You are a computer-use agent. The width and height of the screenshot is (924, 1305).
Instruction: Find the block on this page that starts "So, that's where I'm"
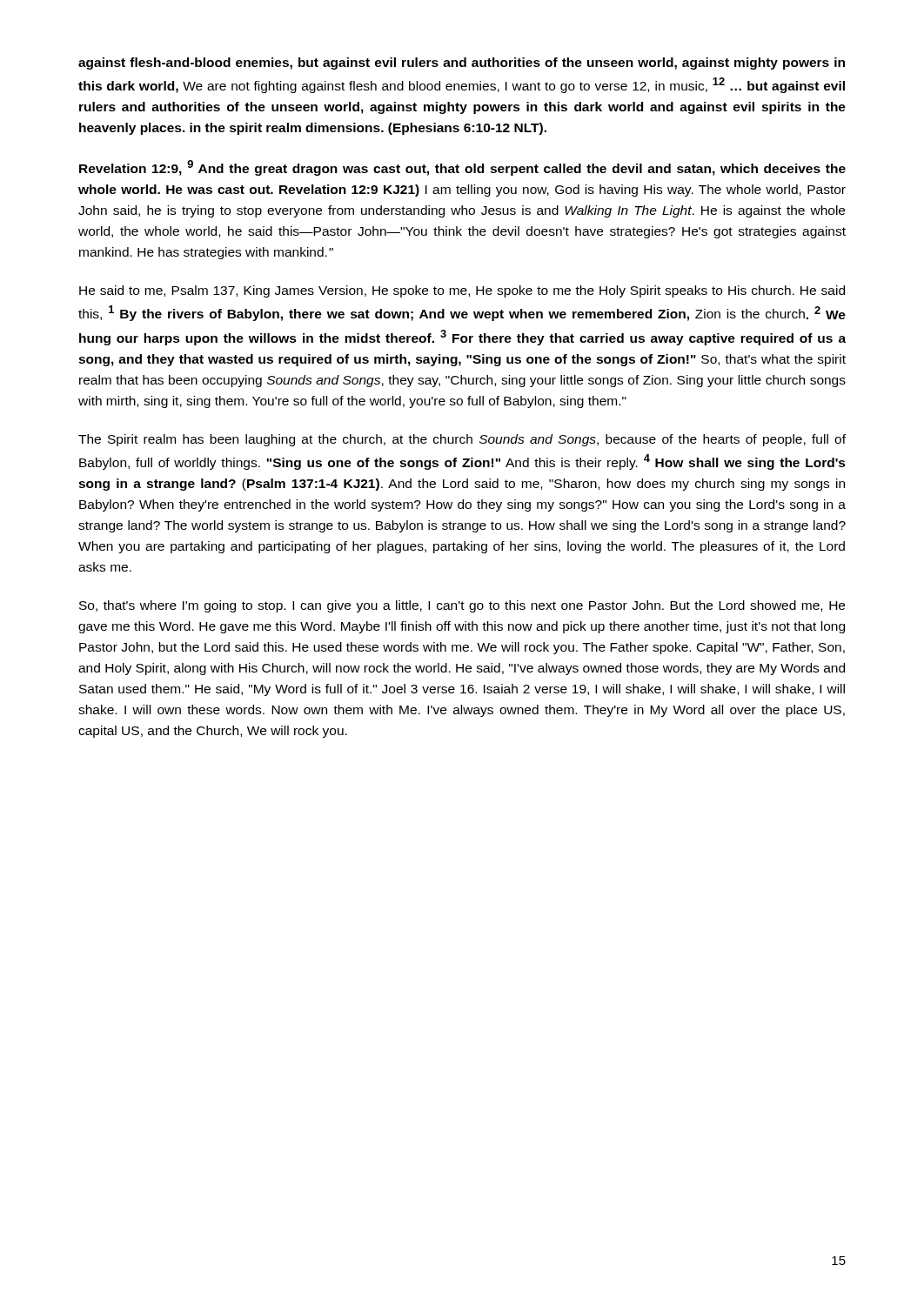(x=462, y=668)
